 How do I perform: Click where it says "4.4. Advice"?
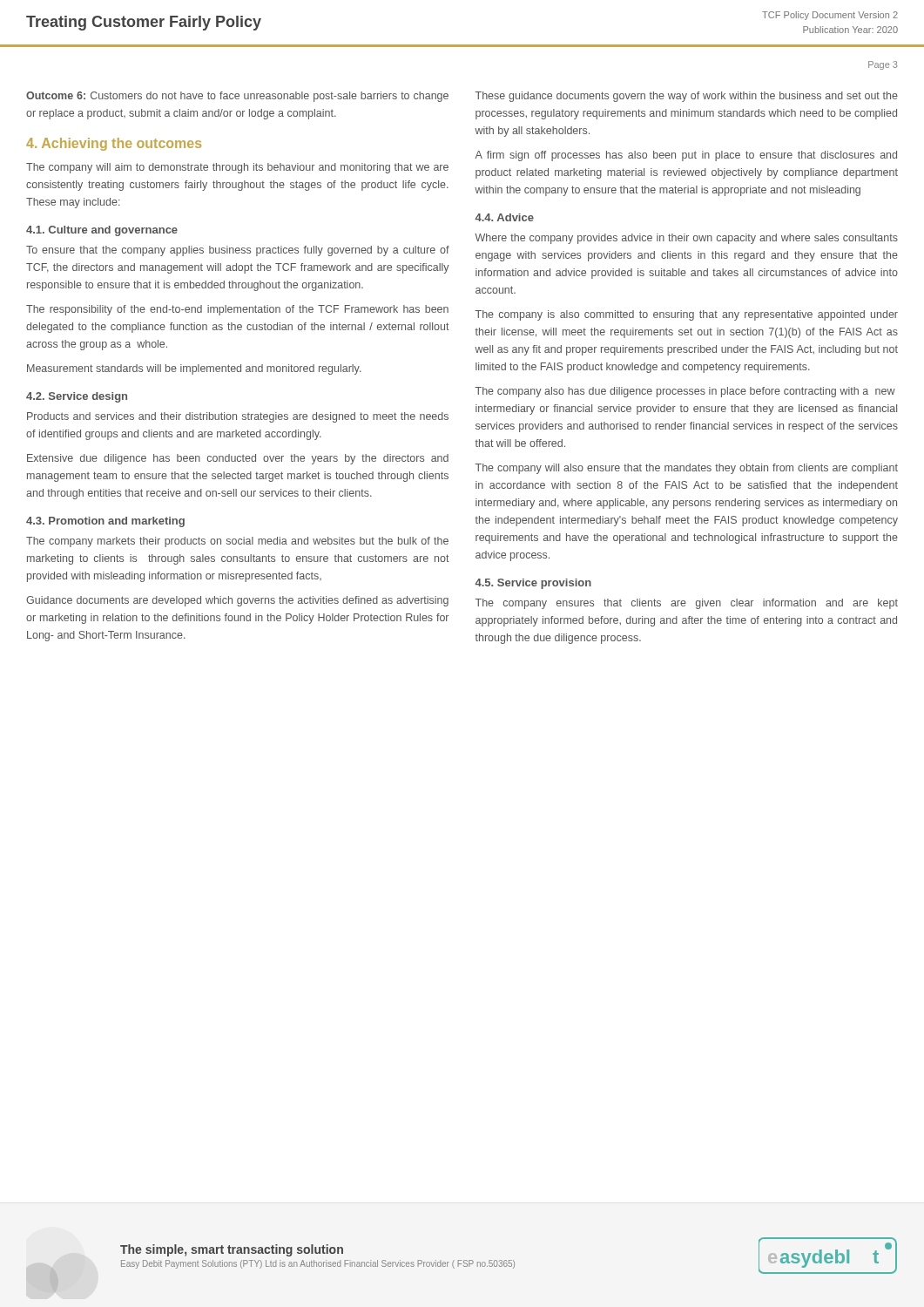coord(504,217)
